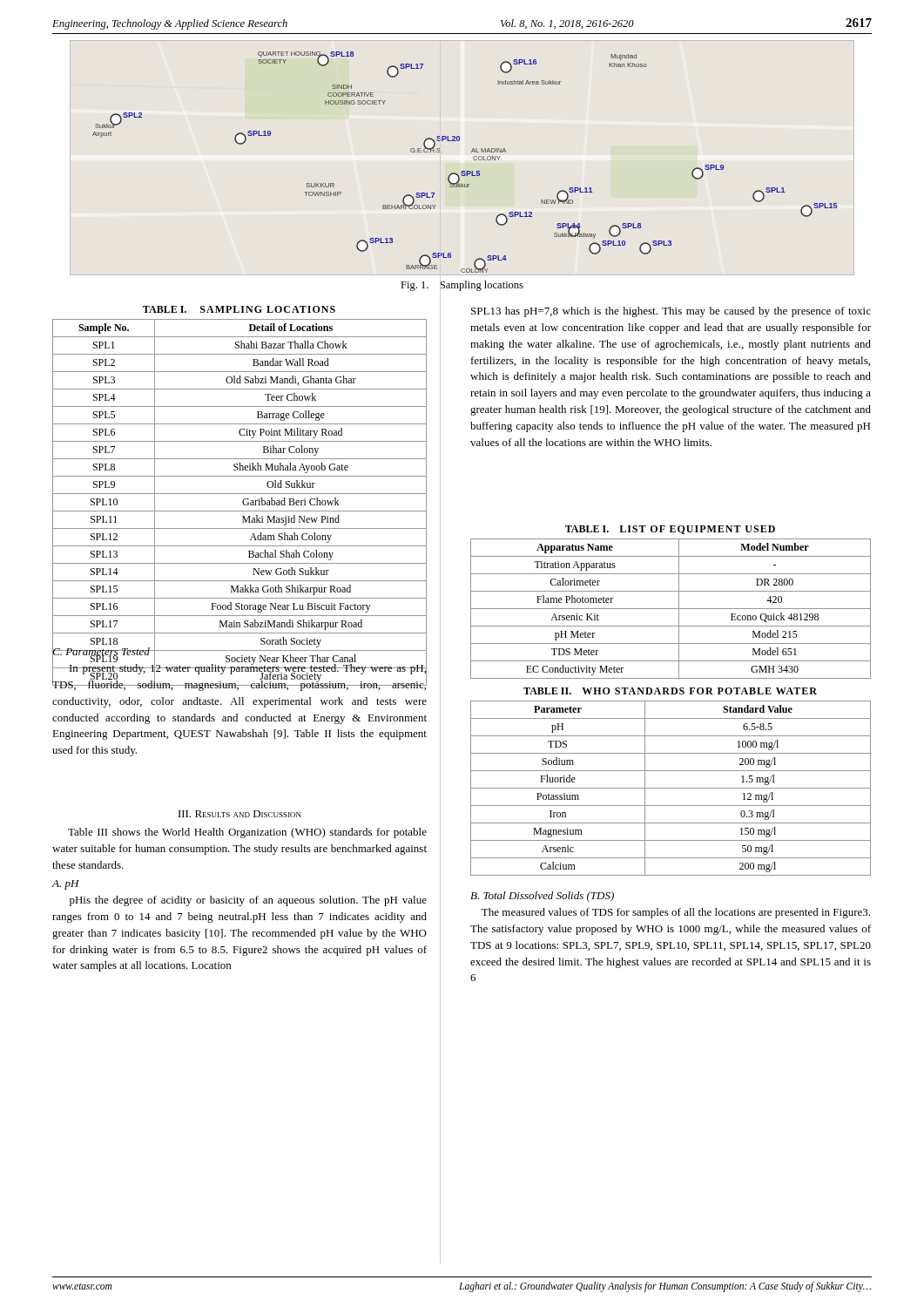The width and height of the screenshot is (924, 1307).
Task: Find the region starting "The measured values of TDS for samples"
Action: coord(671,945)
